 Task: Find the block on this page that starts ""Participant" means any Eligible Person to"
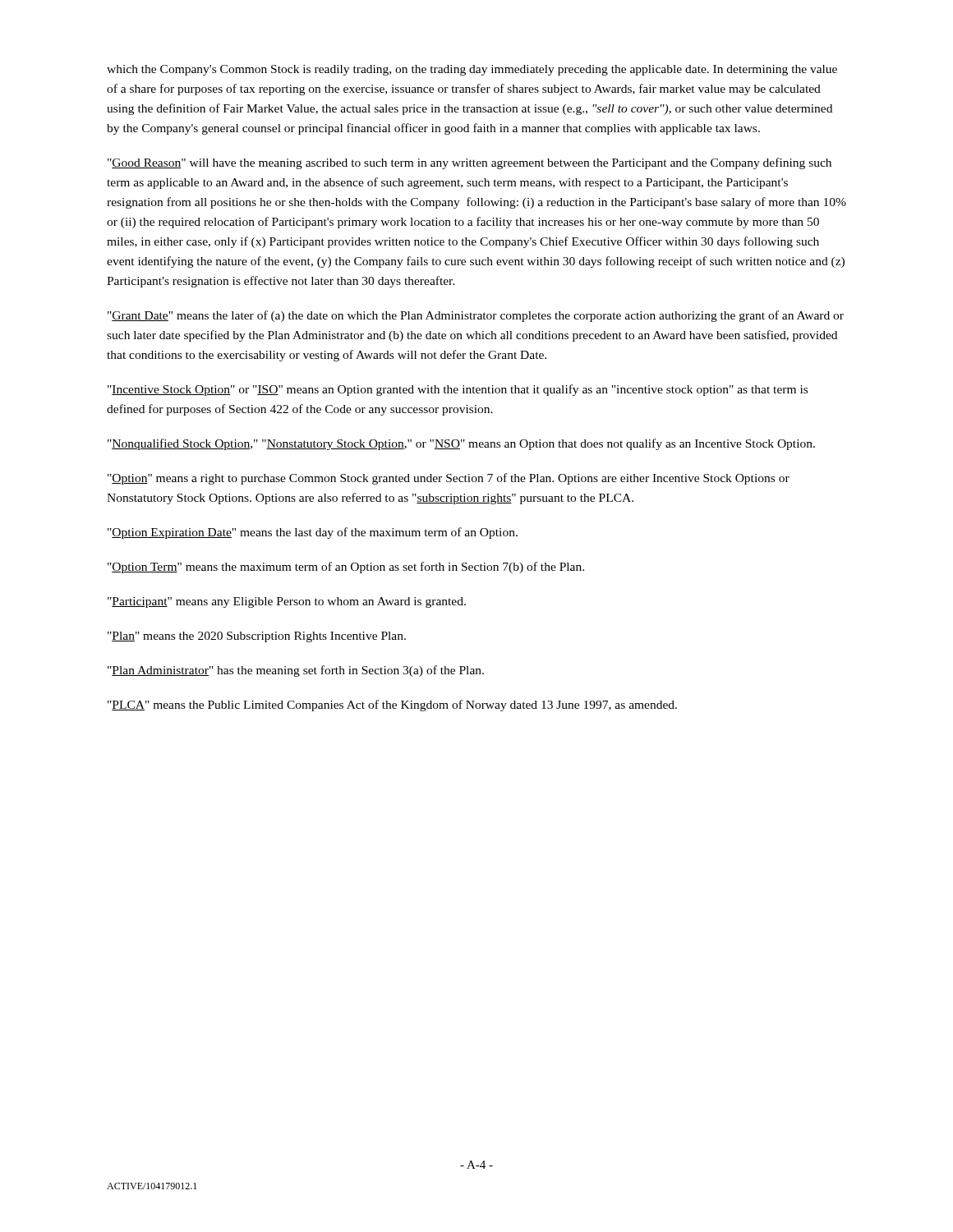287,601
